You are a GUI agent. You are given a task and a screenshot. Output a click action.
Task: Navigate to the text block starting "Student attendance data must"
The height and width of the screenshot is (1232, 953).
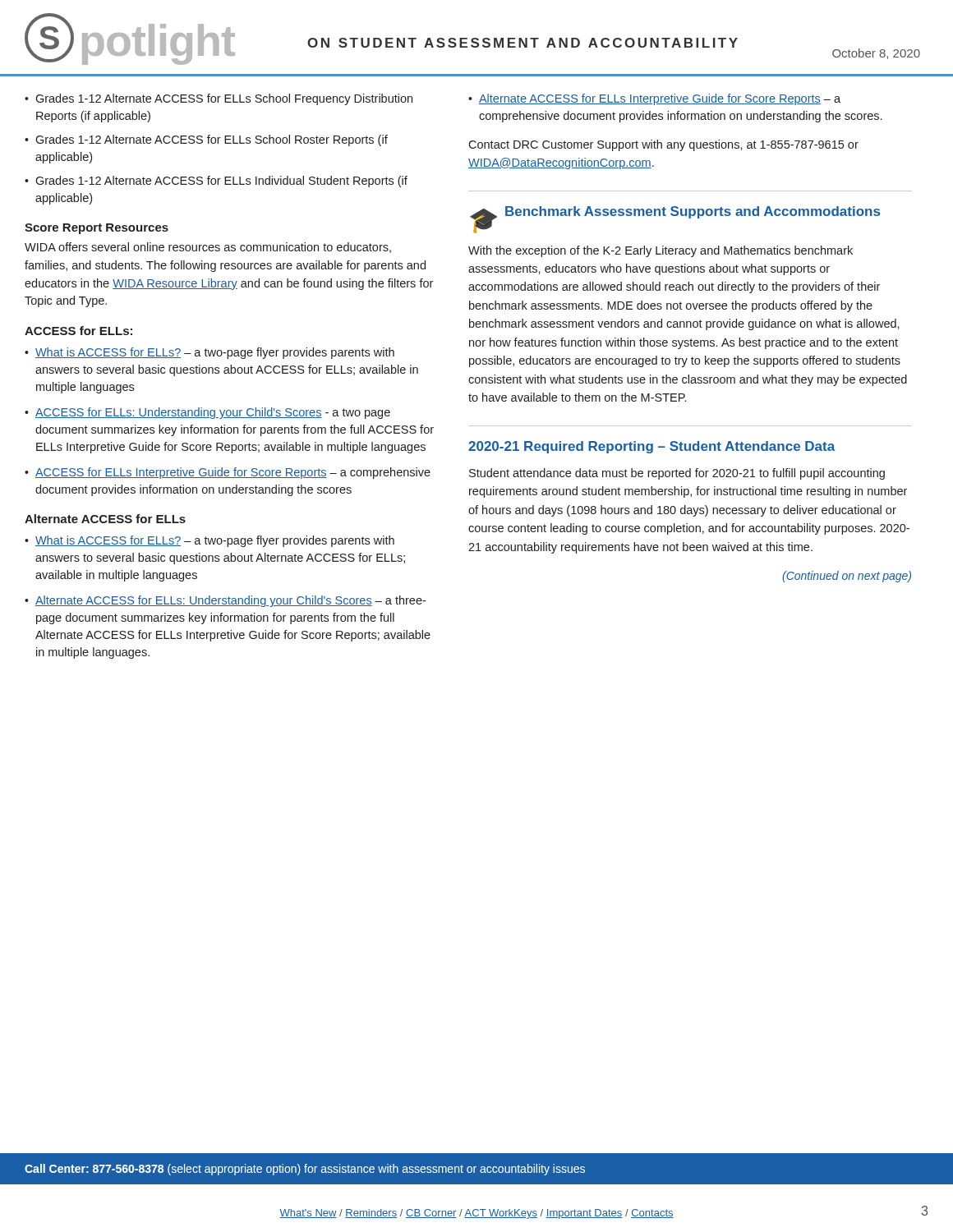click(689, 510)
